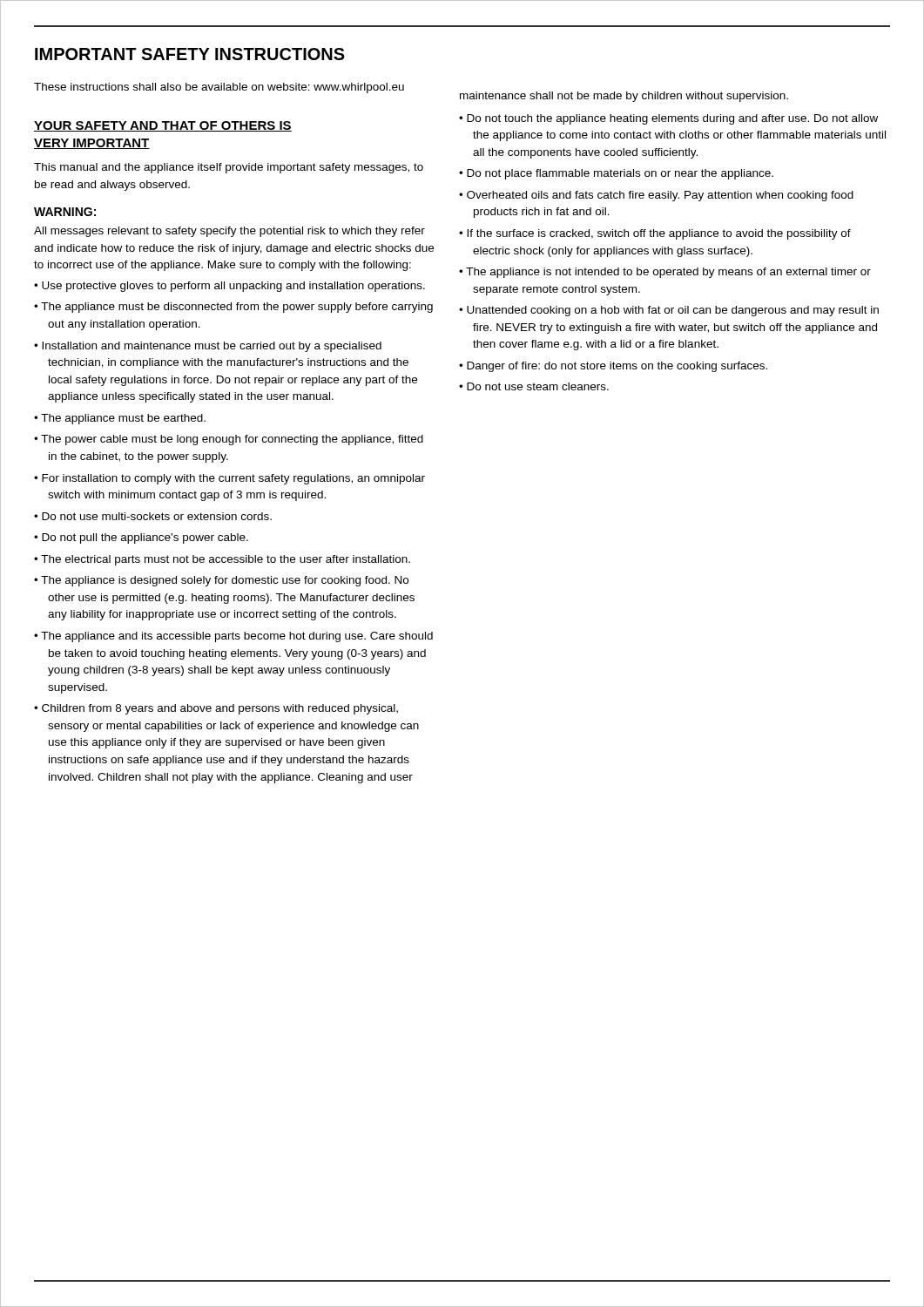Screen dimensions: 1307x924
Task: Select the list item containing "Do not place flammable materials on"
Action: [674, 173]
